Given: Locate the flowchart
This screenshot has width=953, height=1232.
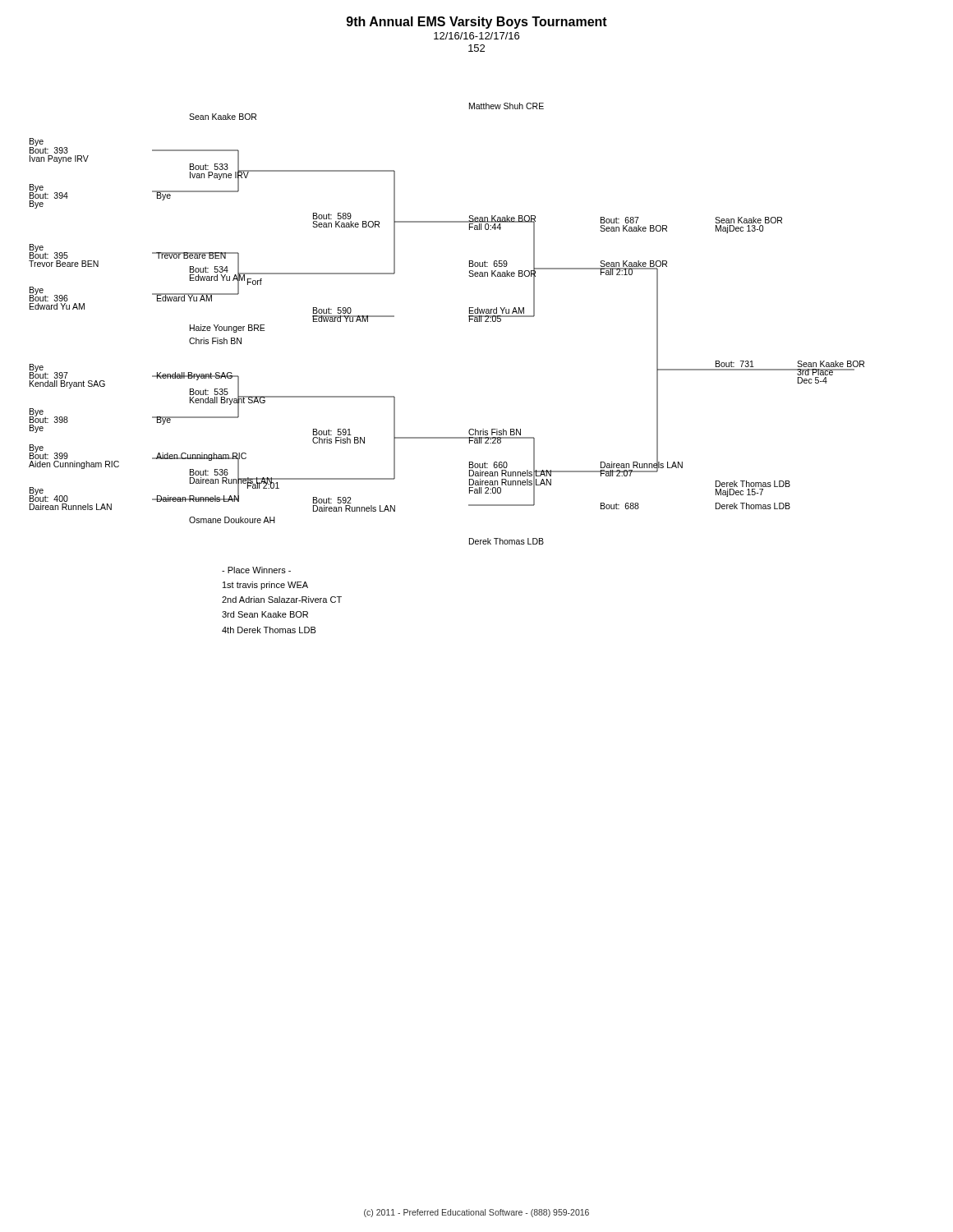Looking at the screenshot, I should (x=476, y=320).
